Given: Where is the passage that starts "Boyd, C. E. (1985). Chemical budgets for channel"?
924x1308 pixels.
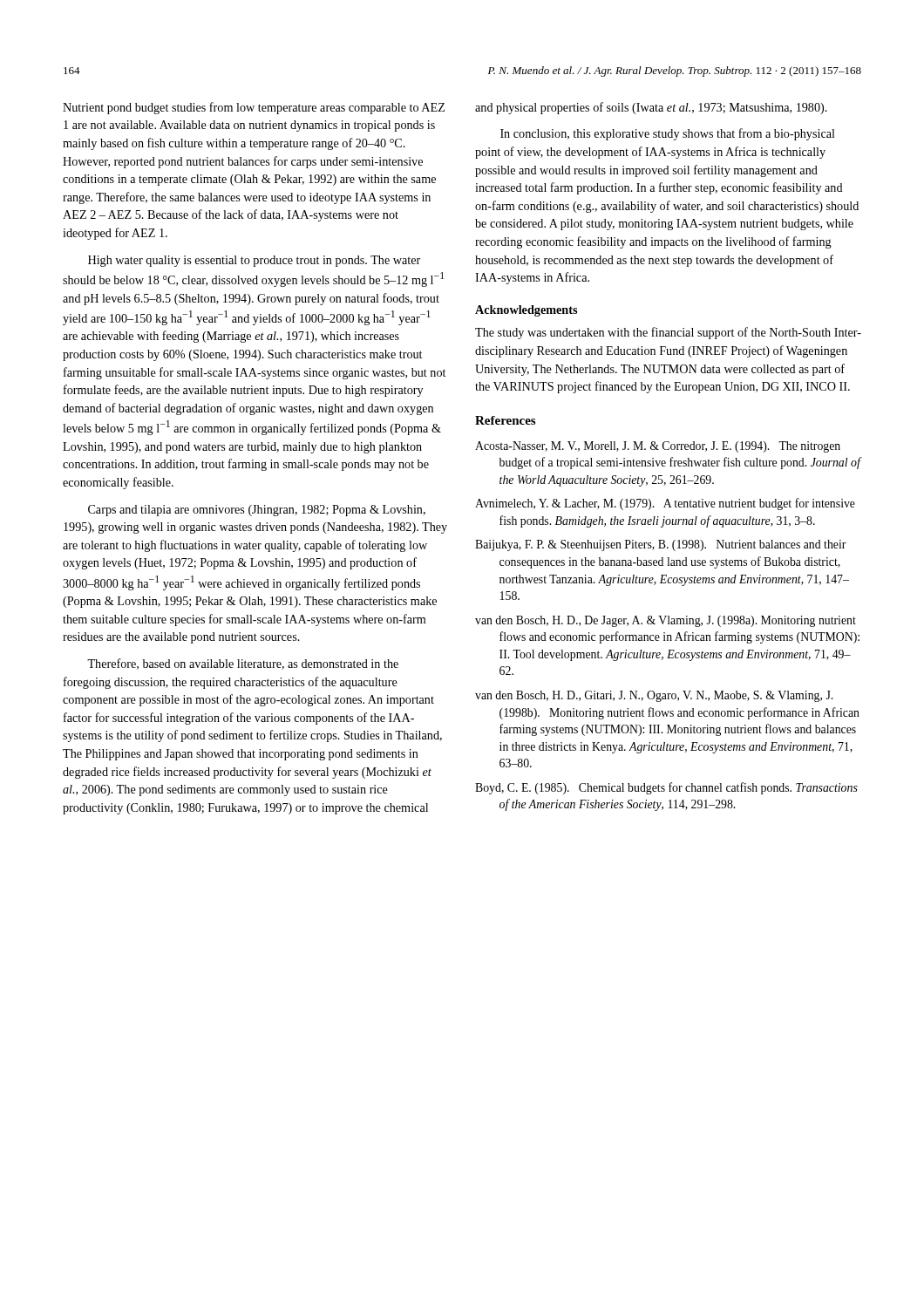Looking at the screenshot, I should pyautogui.click(x=666, y=796).
